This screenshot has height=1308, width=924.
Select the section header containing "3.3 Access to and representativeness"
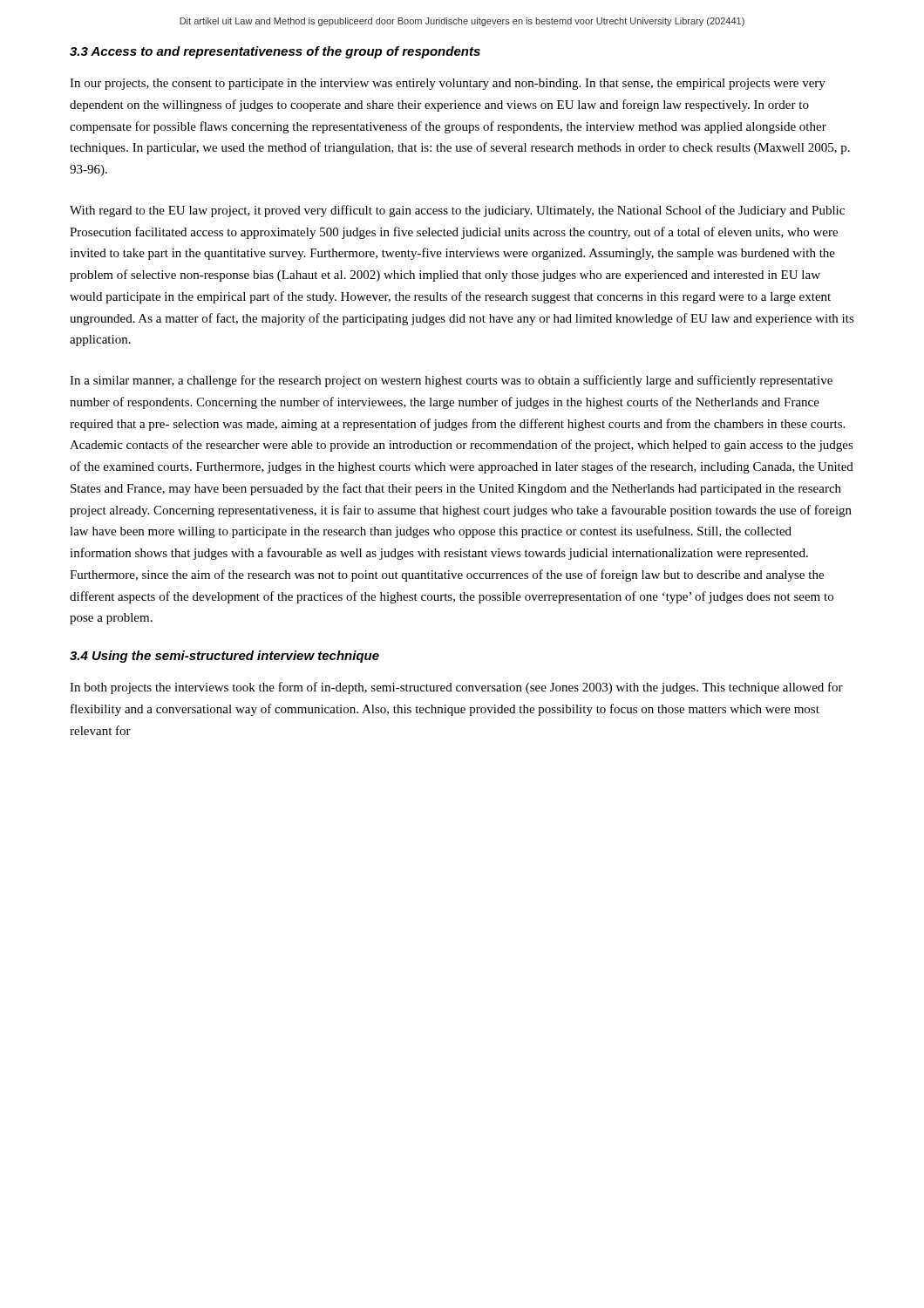tap(275, 51)
